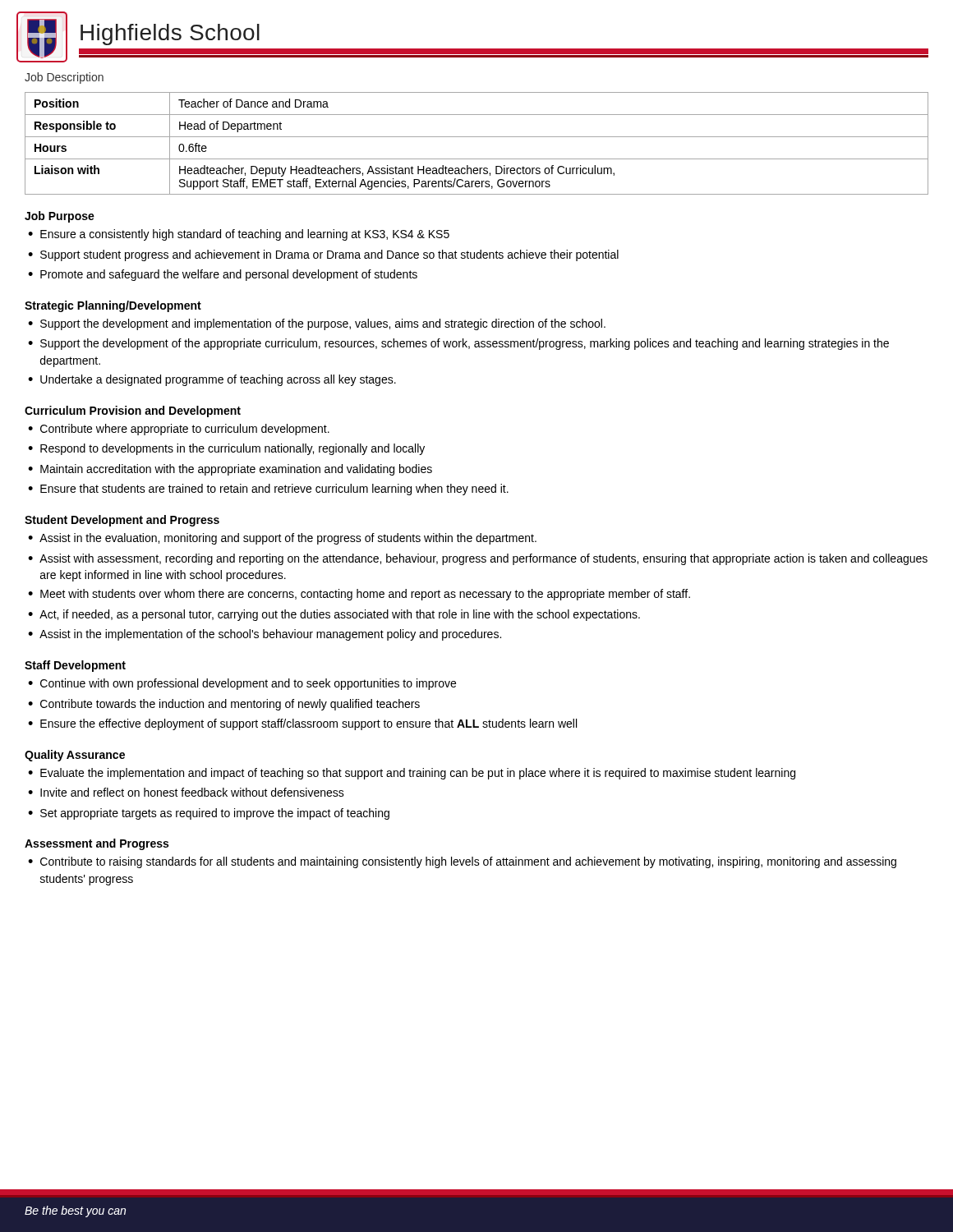Click the passage that begins "• Set appropriate targets as required to improve"
The height and width of the screenshot is (1232, 953).
[209, 814]
